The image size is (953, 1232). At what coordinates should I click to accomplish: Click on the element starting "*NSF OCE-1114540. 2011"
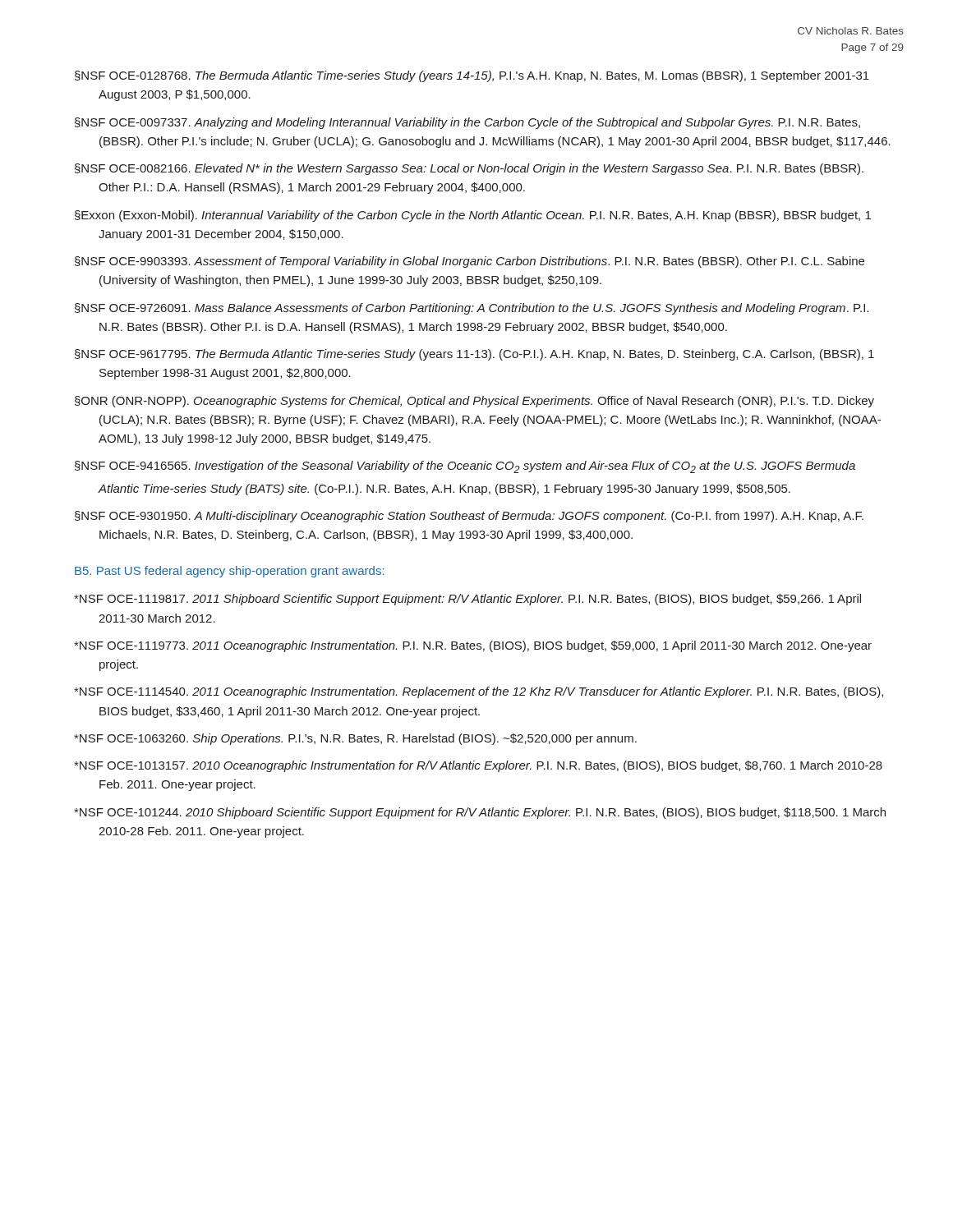479,701
